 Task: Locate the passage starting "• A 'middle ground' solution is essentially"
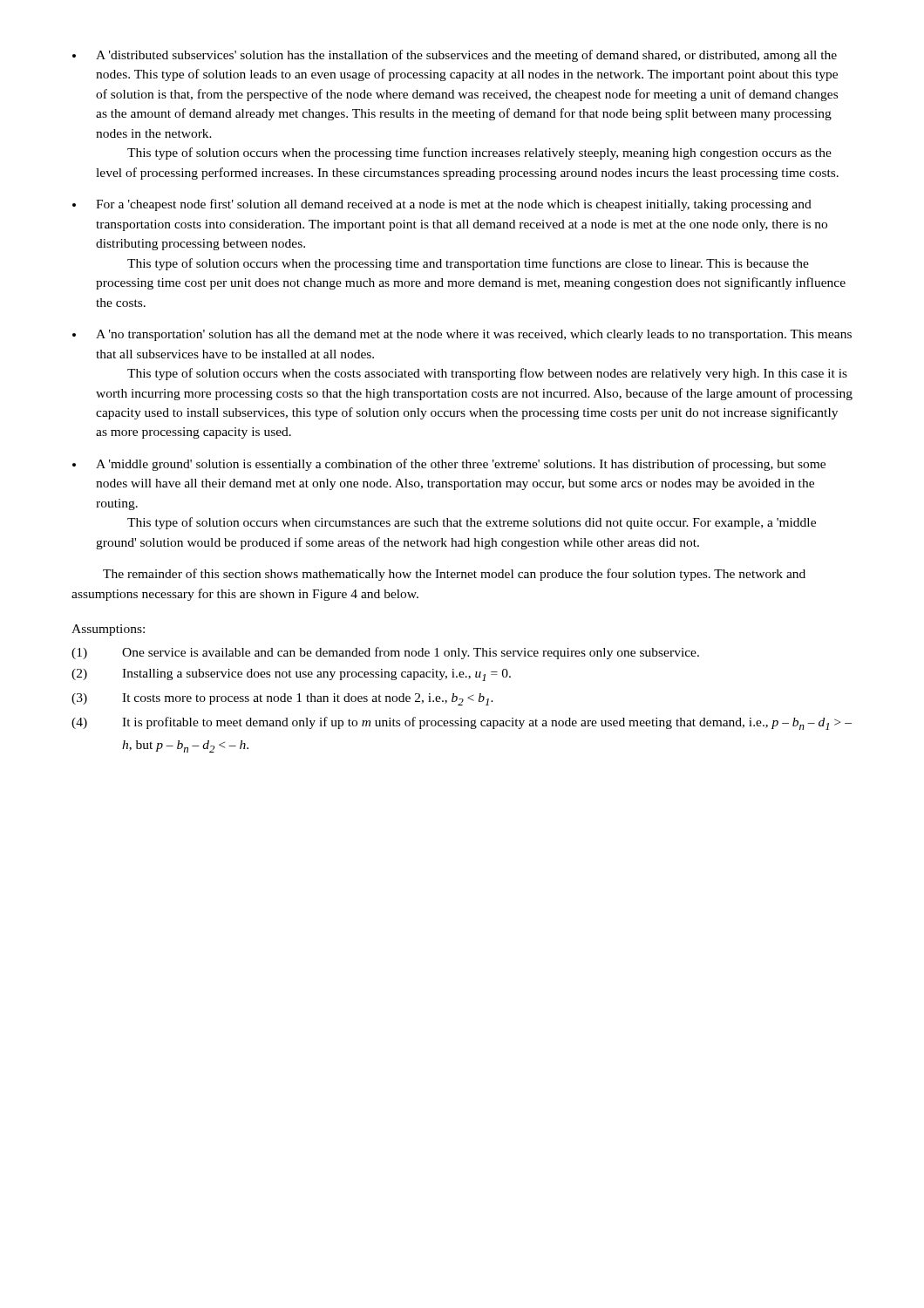pos(449,465)
